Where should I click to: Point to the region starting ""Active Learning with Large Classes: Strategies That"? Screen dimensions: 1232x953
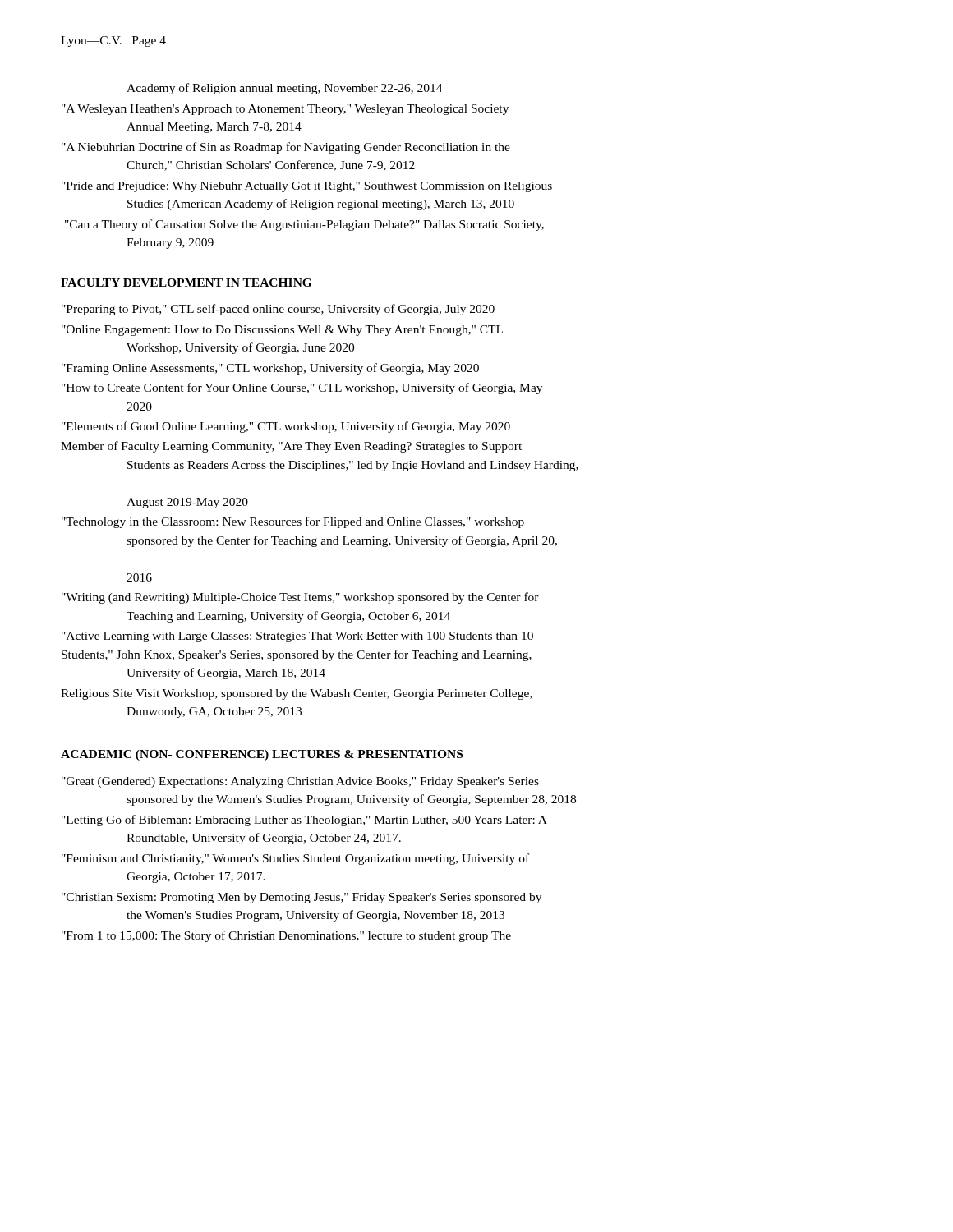tap(476, 655)
